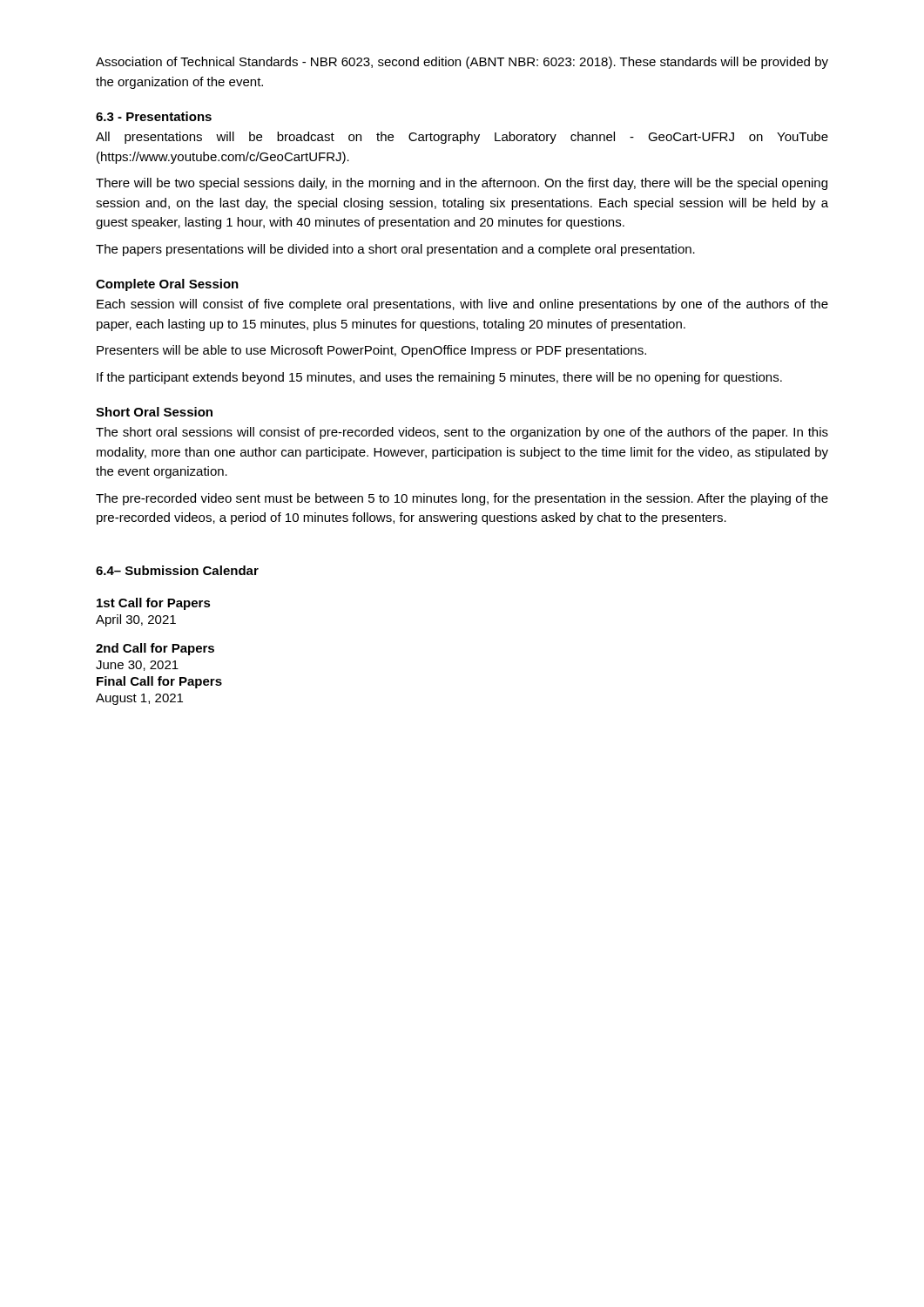Locate the text starting "6.4– Submission Calendar"
Screen dimensions: 1307x924
[x=177, y=570]
